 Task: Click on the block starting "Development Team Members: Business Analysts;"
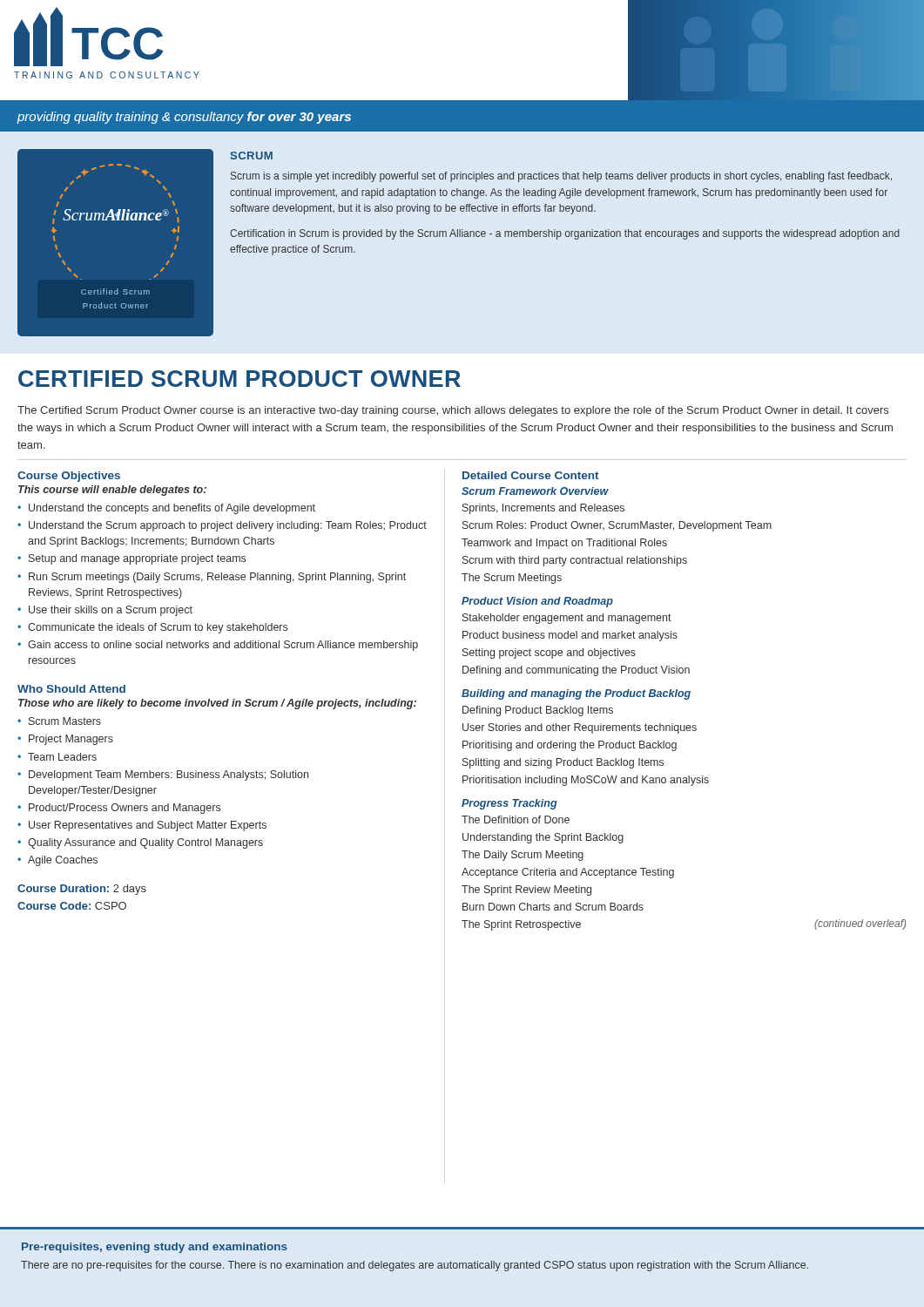pos(168,782)
